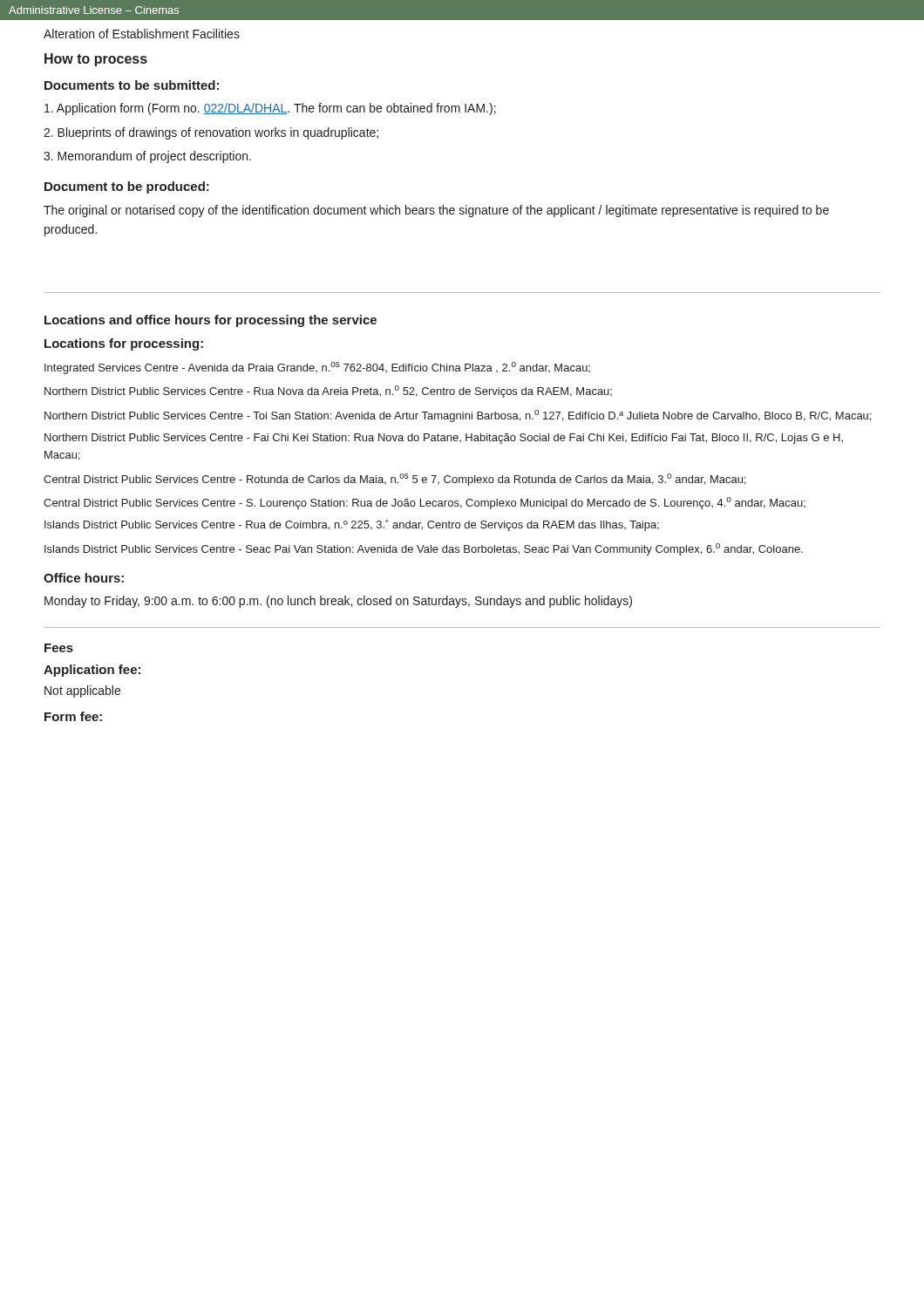Find "Form fee:" on this page

pos(73,717)
